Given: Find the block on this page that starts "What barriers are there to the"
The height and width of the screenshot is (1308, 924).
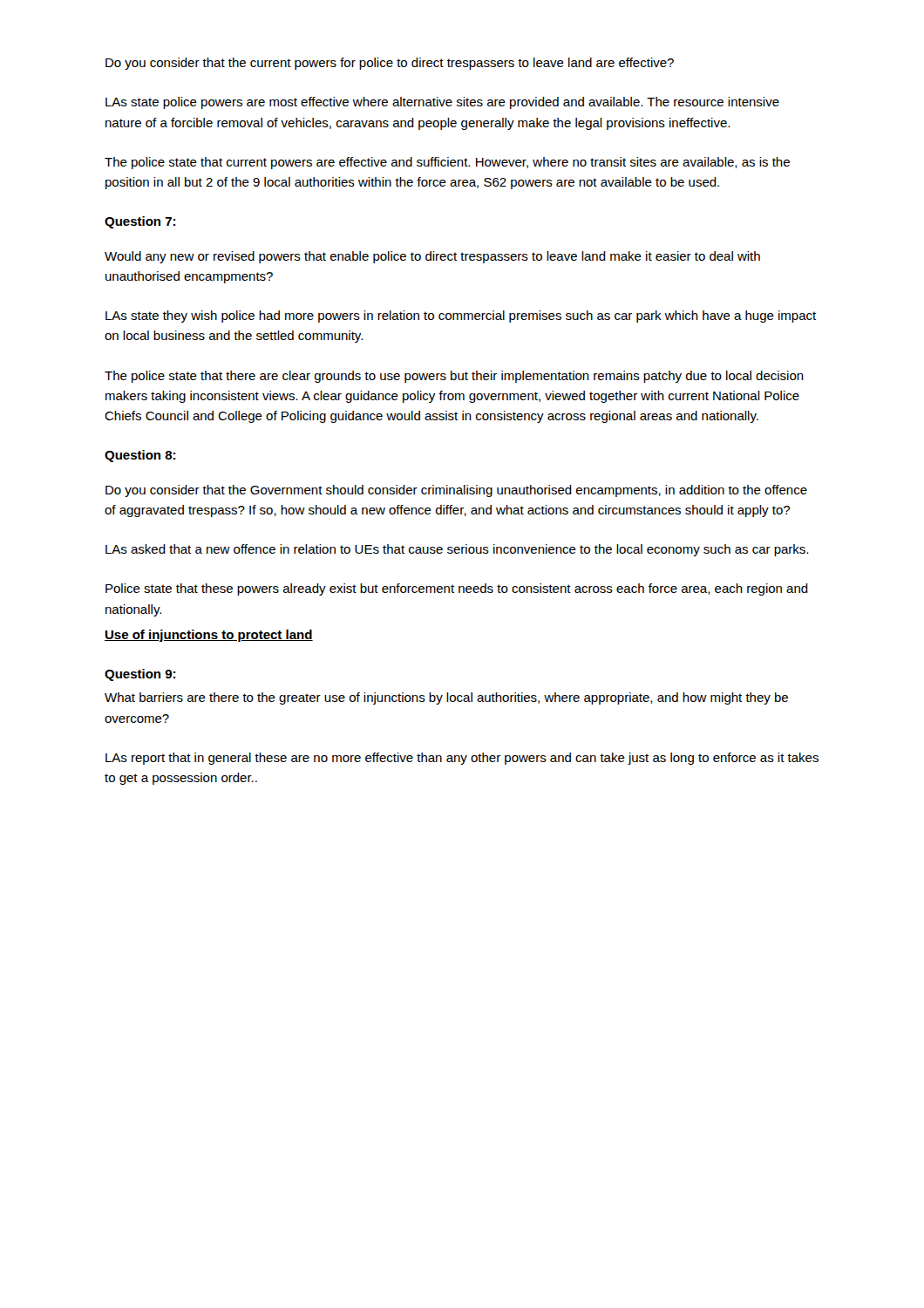Looking at the screenshot, I should (447, 707).
